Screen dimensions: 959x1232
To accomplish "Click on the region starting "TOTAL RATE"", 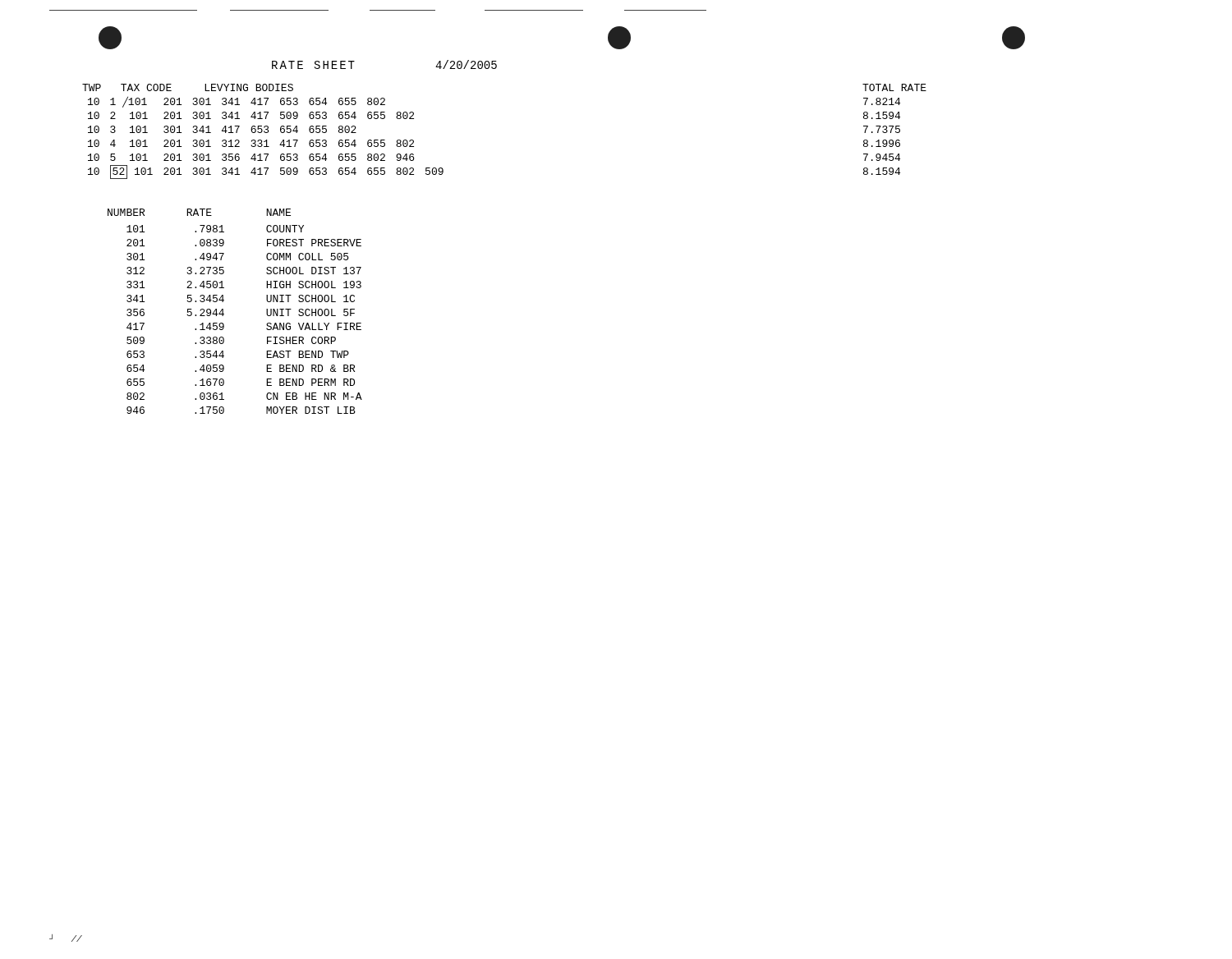I will (x=894, y=88).
